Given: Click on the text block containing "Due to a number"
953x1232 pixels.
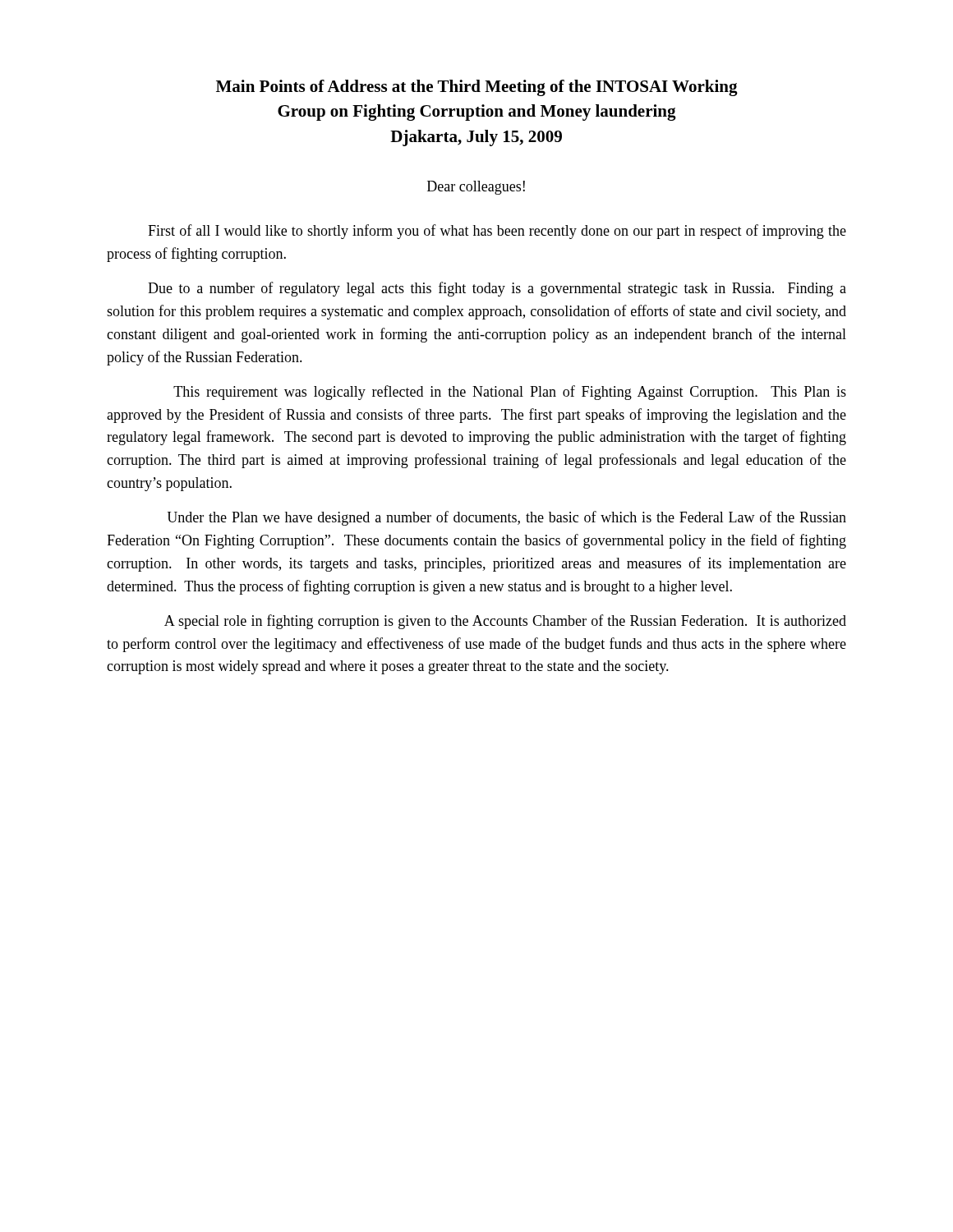Looking at the screenshot, I should coord(476,323).
